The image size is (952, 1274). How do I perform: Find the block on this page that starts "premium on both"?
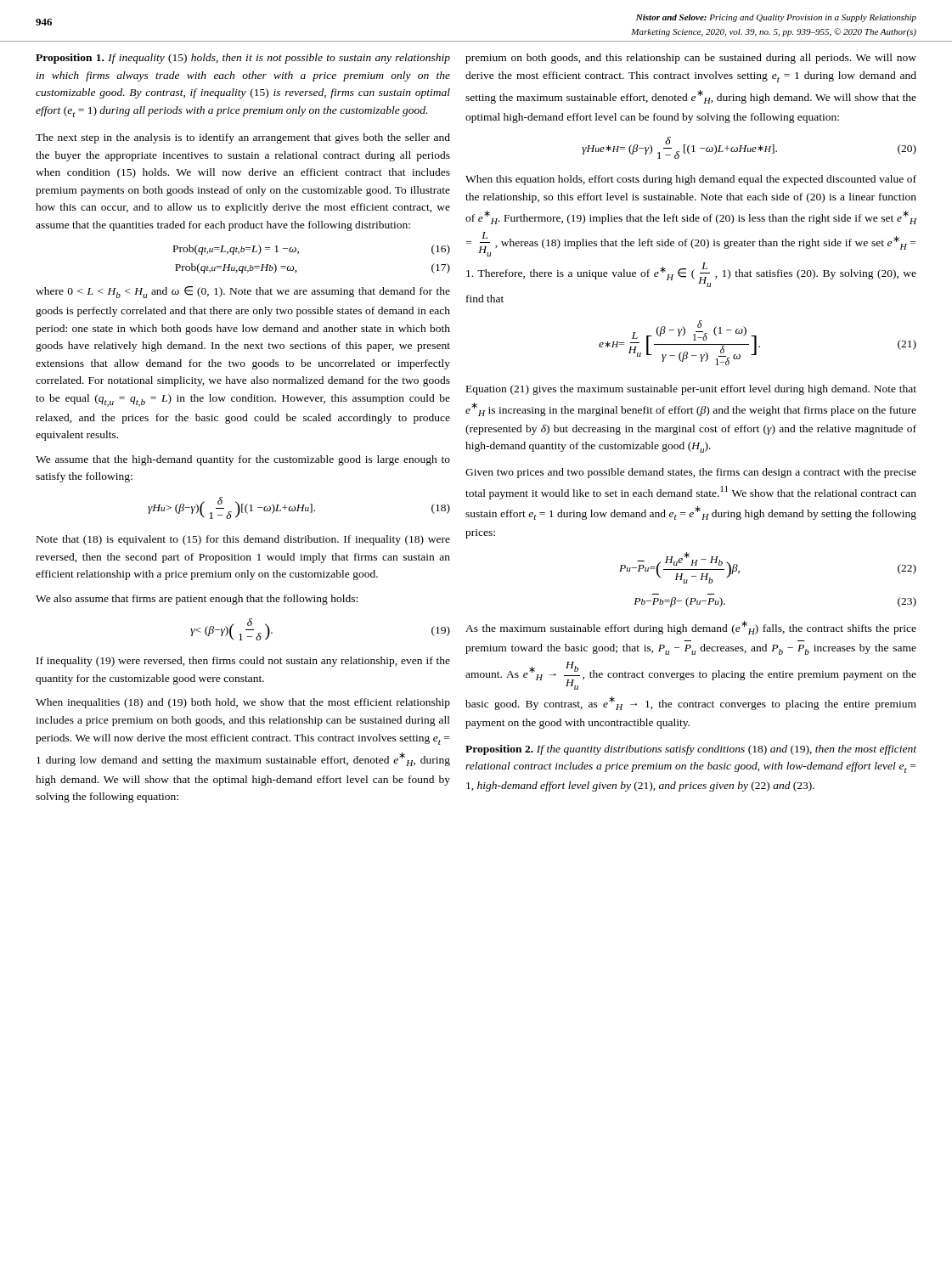point(691,87)
